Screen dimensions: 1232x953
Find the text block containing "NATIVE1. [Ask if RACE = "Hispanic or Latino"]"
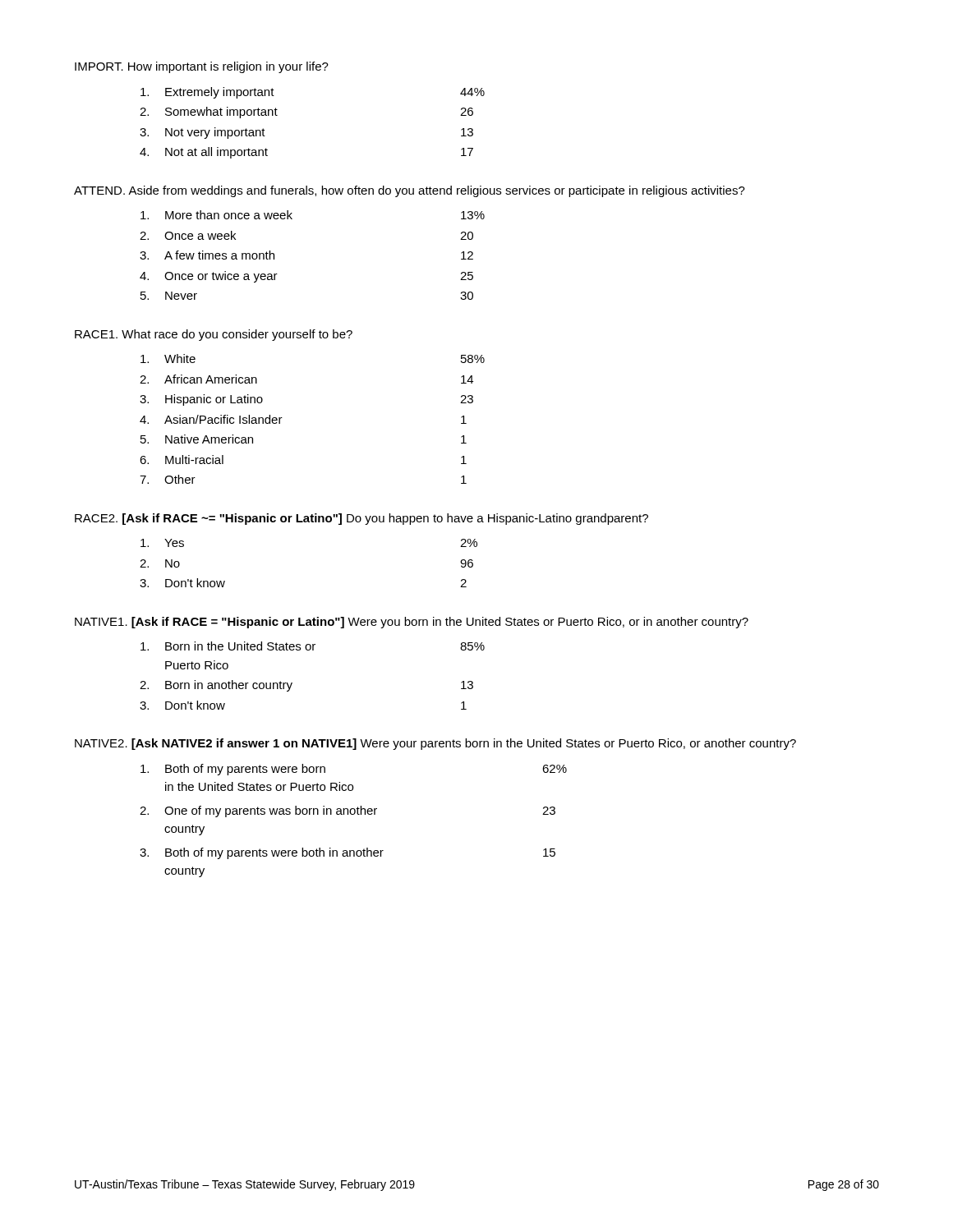point(411,621)
